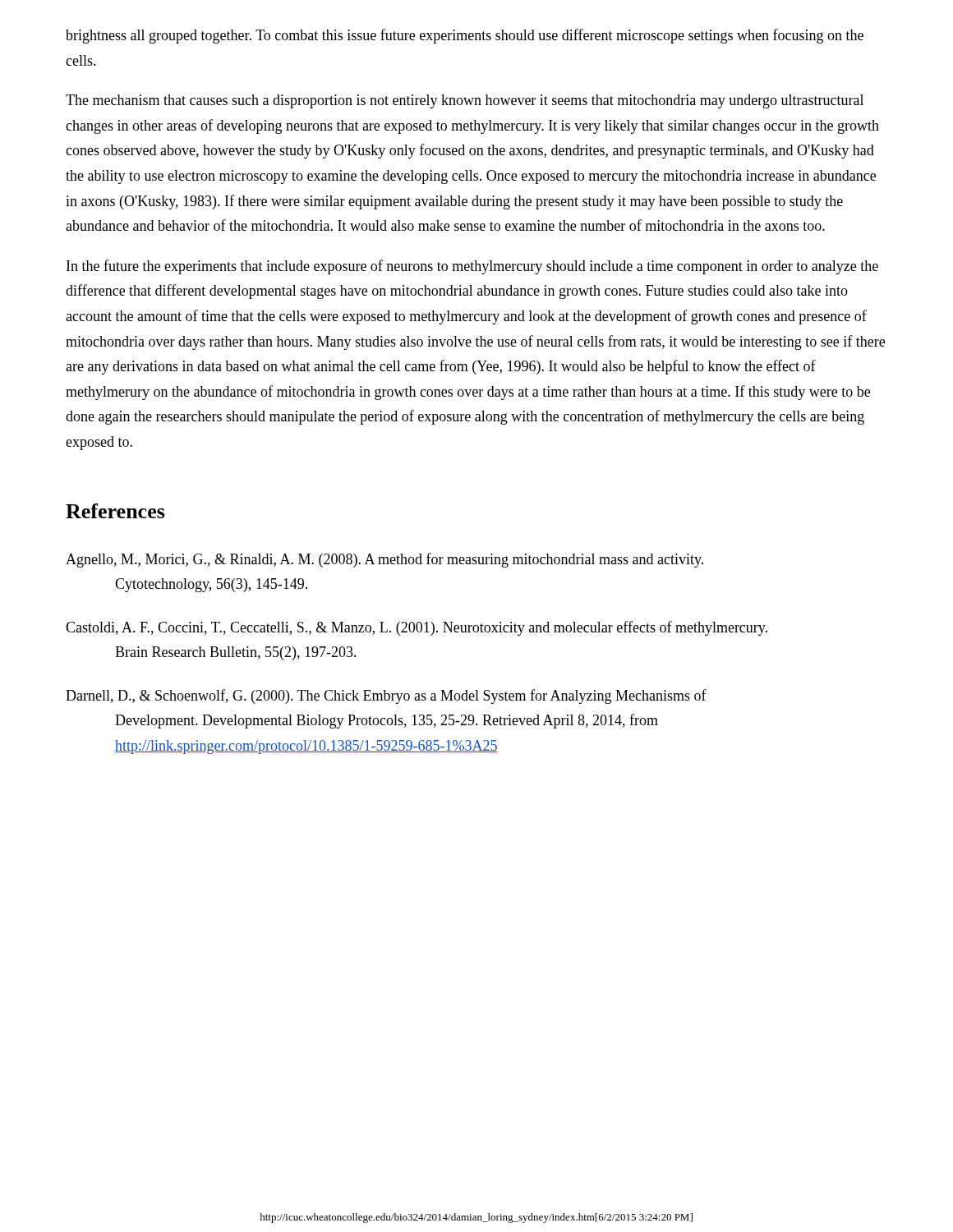
Task: Find the text block that says "The mechanism that causes such a disproportion is"
Action: pyautogui.click(x=476, y=163)
